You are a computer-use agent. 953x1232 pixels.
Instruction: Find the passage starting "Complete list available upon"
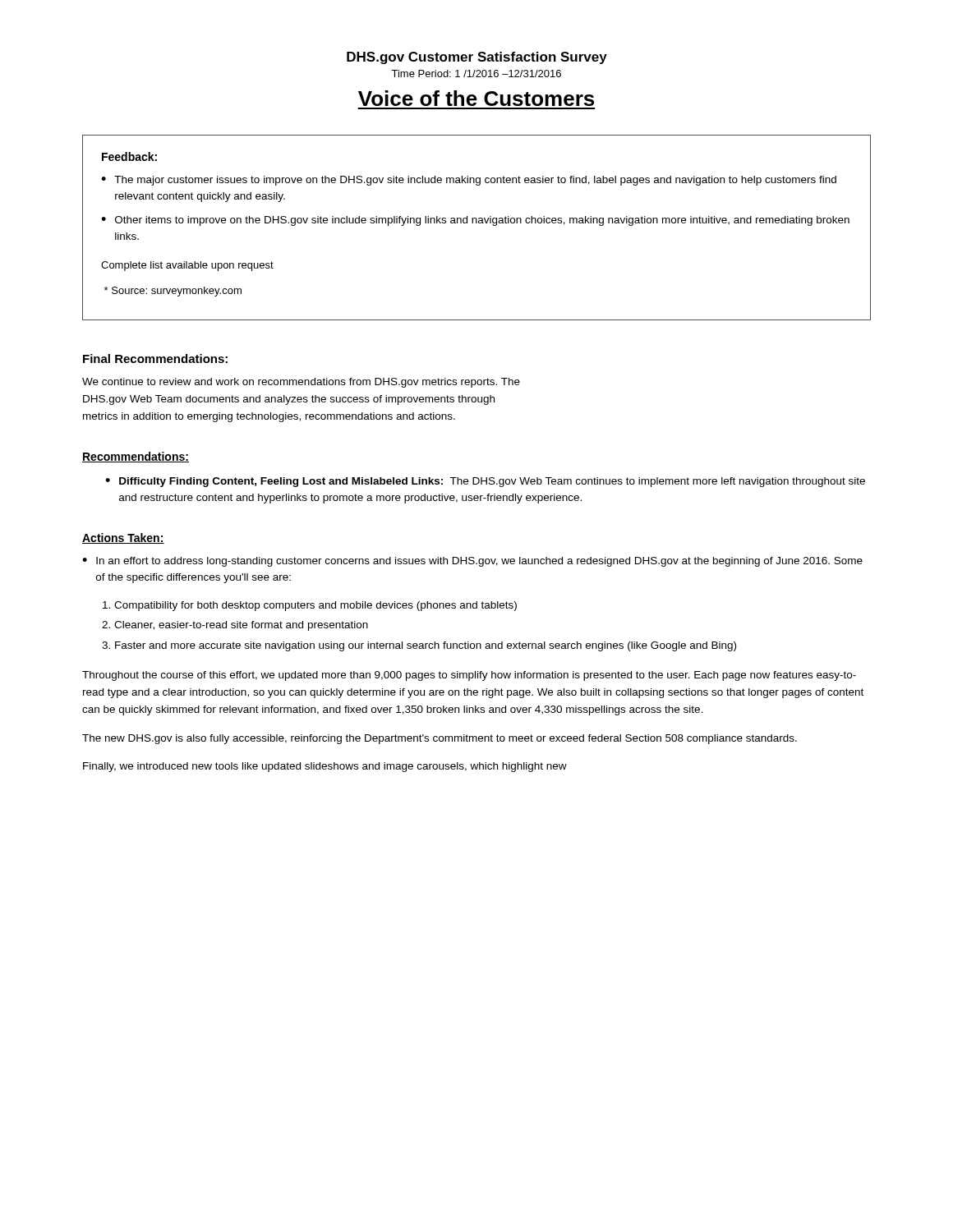click(x=187, y=265)
